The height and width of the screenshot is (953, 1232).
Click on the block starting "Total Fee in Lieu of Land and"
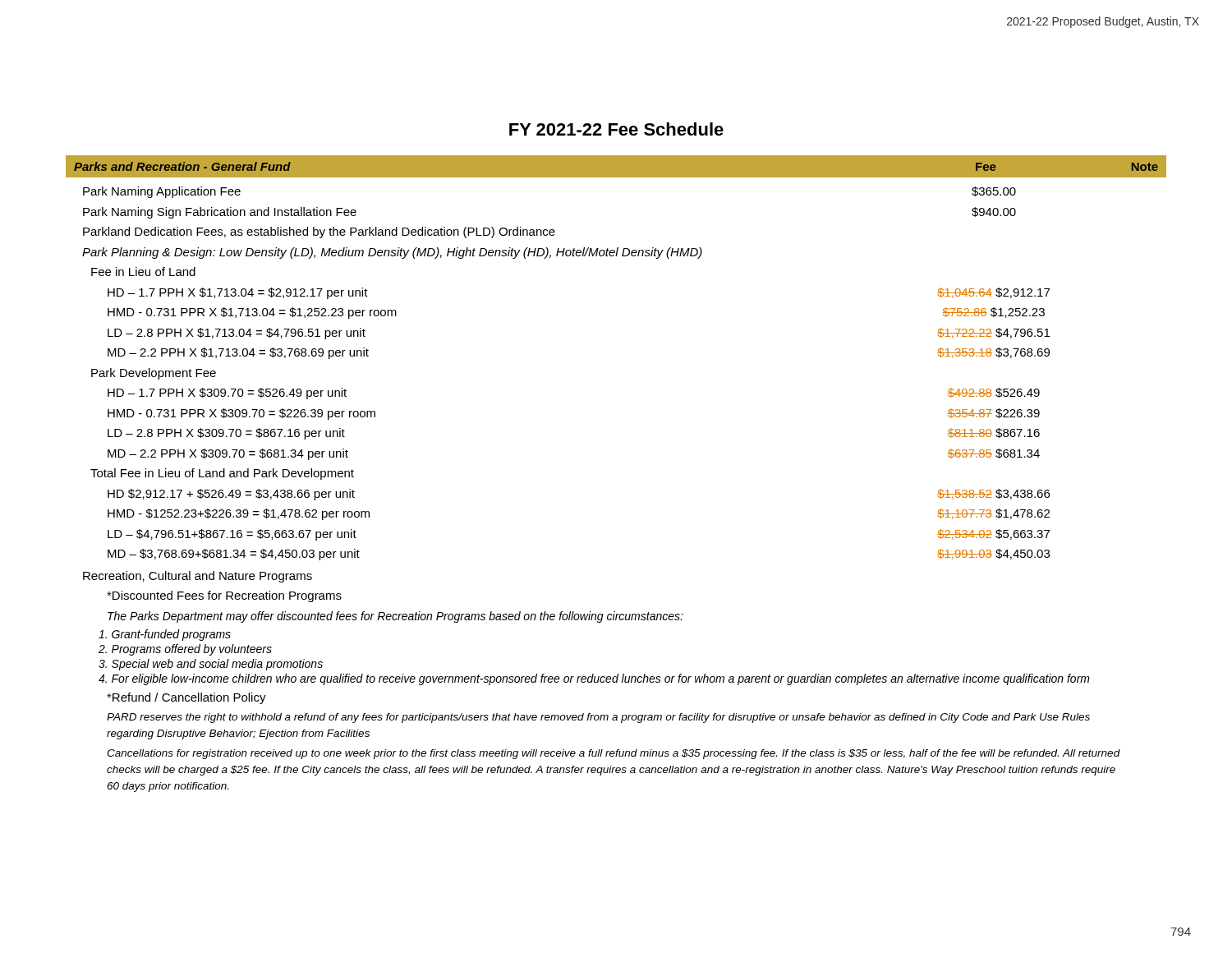pos(222,474)
